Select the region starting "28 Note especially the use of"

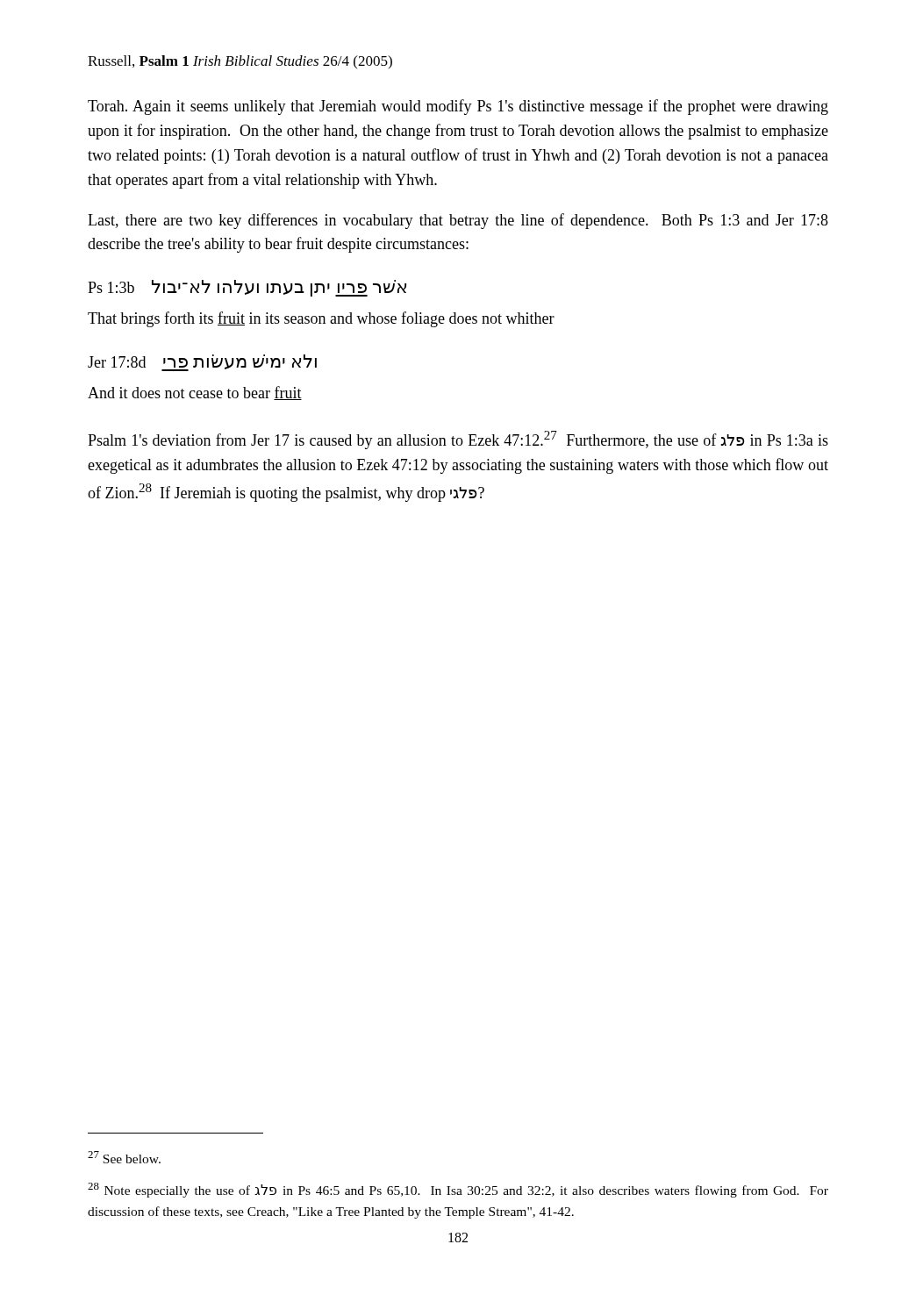point(458,1199)
